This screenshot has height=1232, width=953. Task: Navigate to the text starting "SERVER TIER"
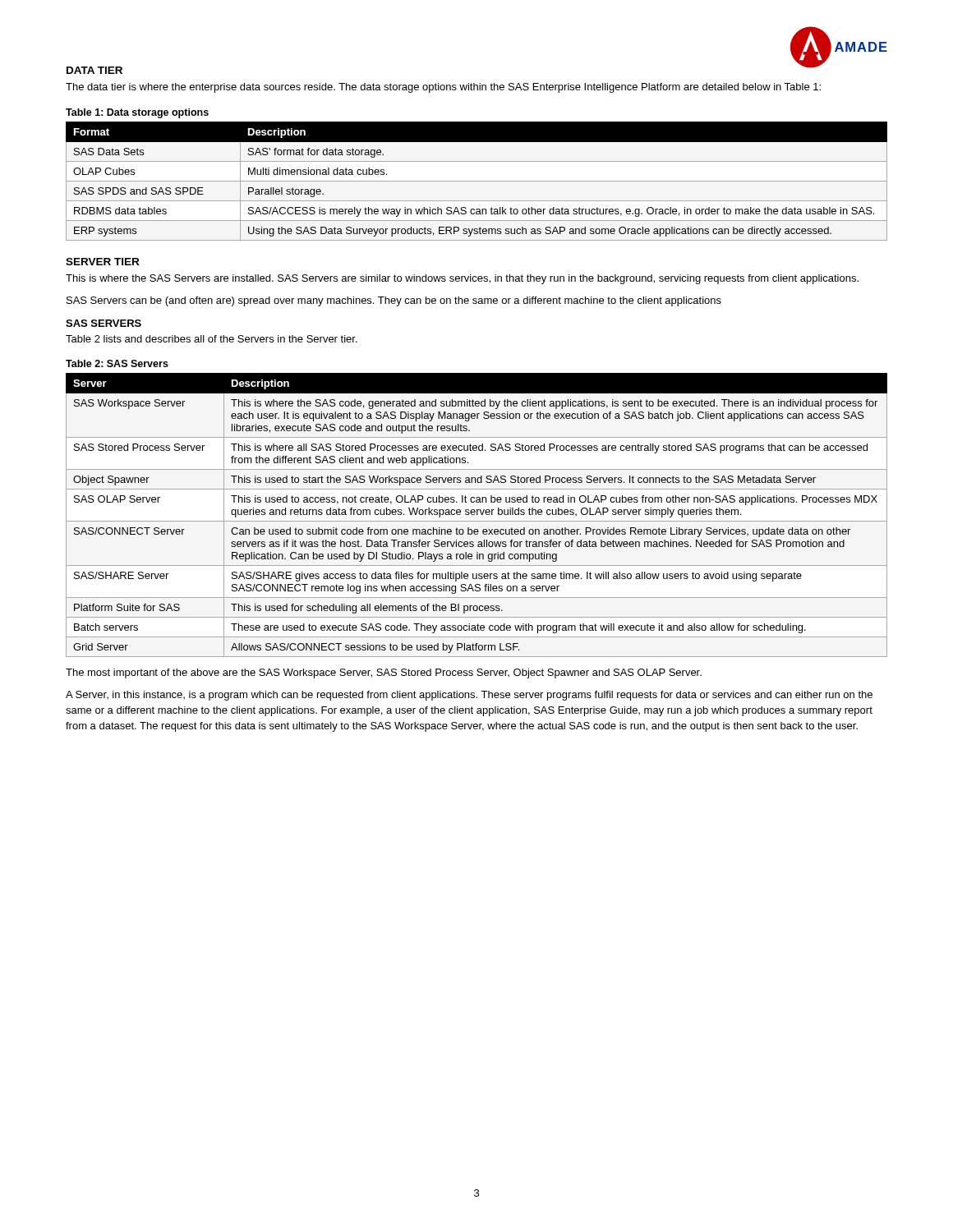click(x=103, y=261)
